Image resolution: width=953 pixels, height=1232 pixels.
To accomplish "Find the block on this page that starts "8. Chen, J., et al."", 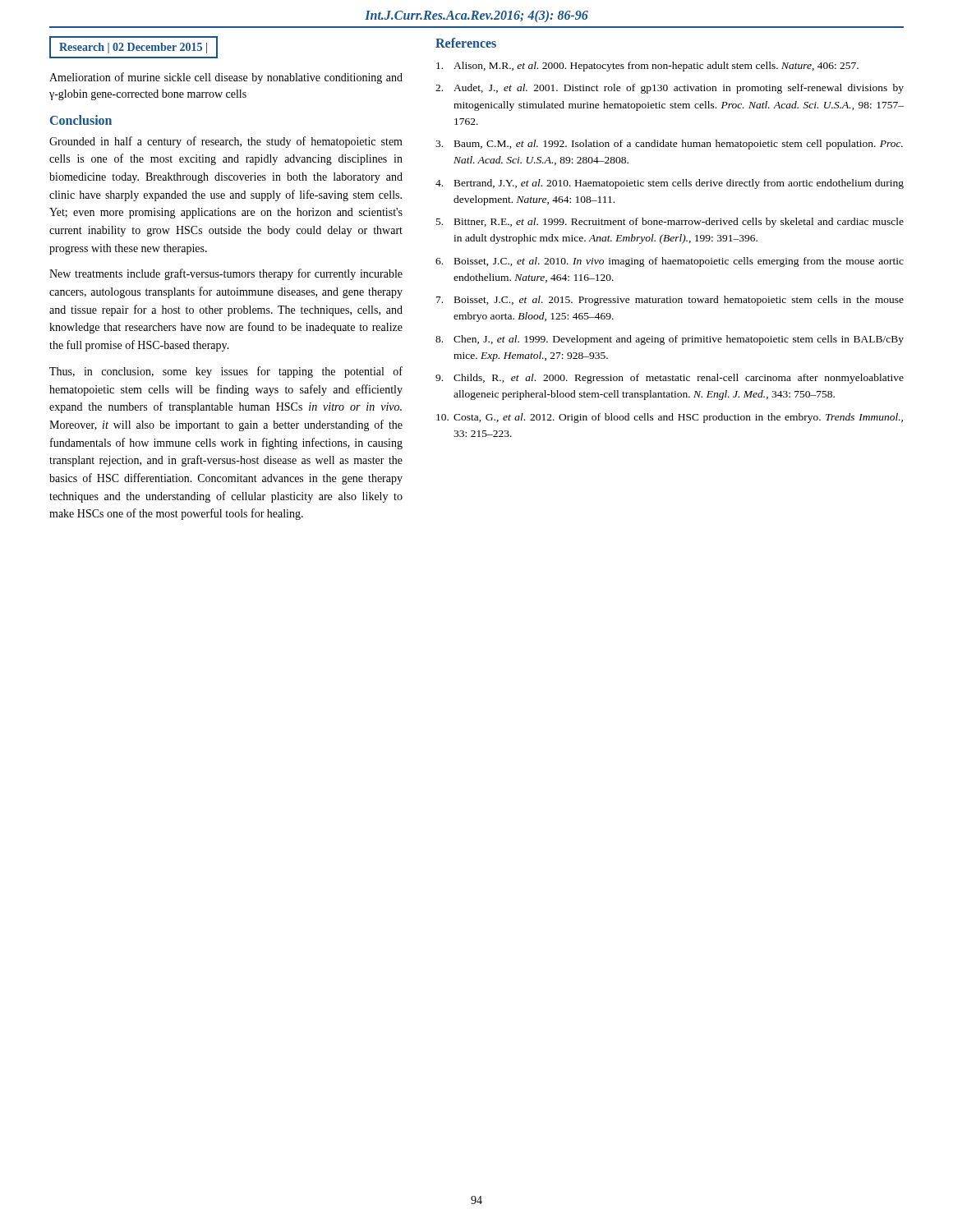I will pyautogui.click(x=670, y=347).
